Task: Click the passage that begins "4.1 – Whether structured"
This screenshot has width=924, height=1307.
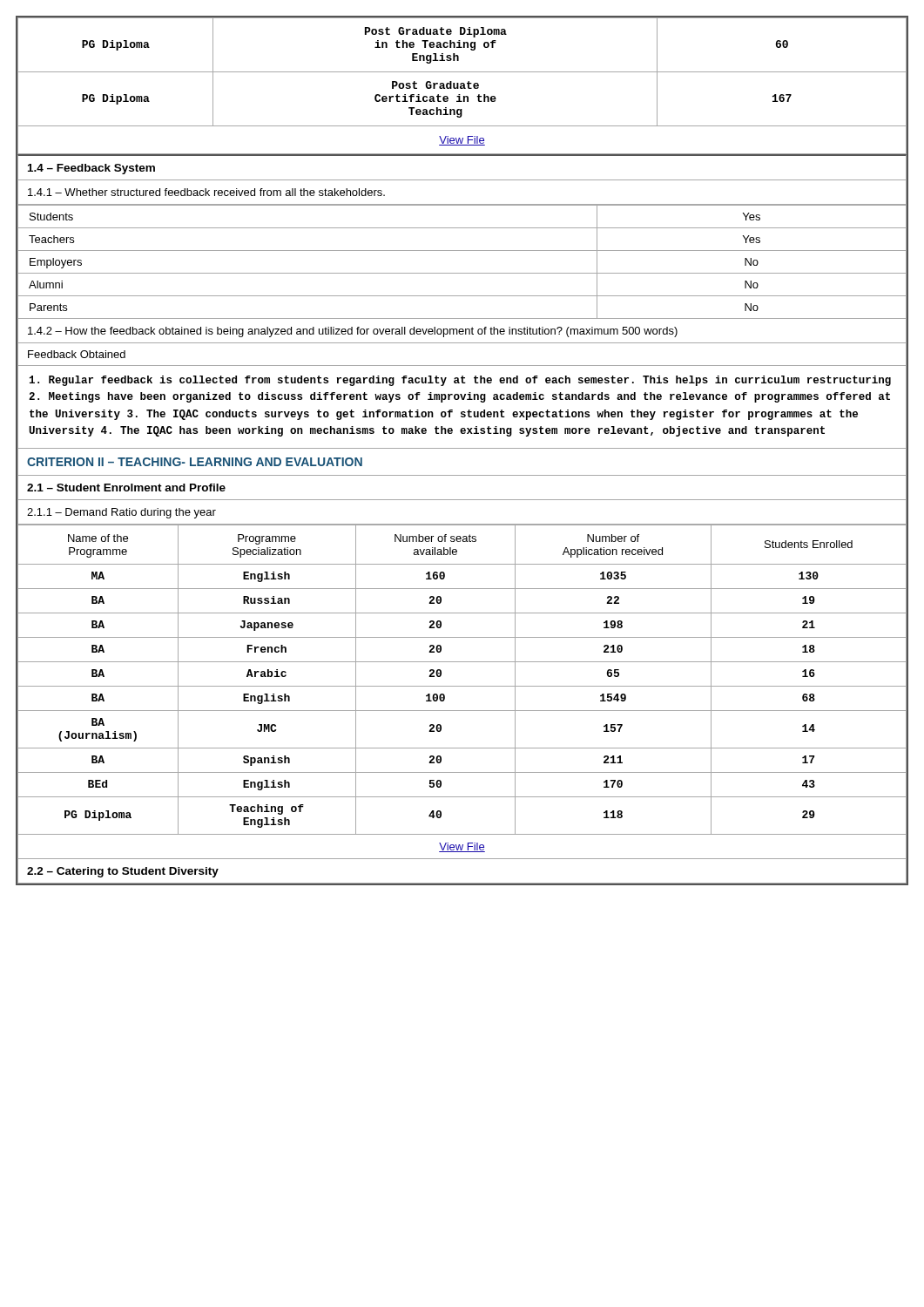Action: tap(206, 192)
